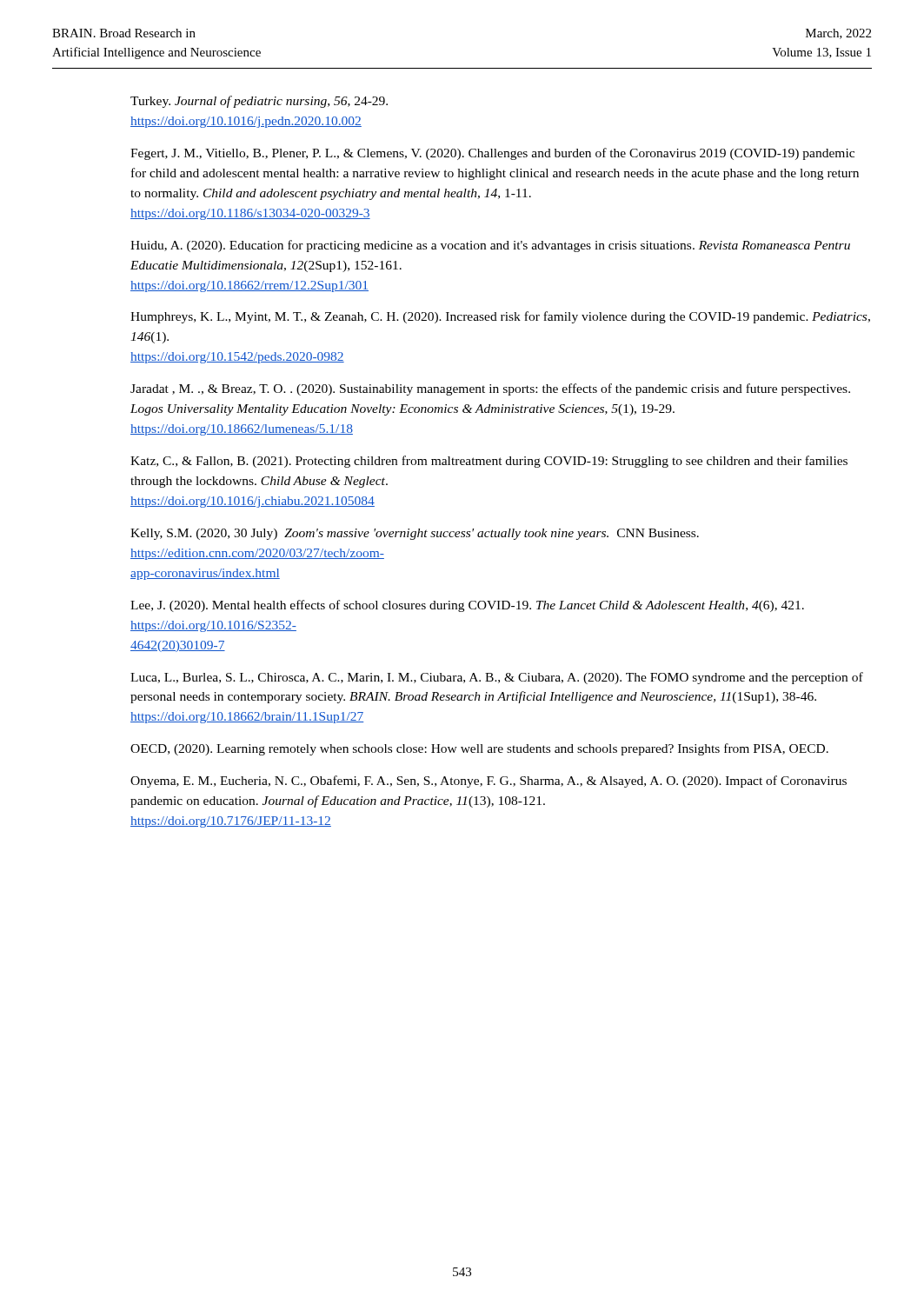Find the list item that reads "Jaradat , M."
Viewport: 924px width, 1304px height.
462,409
